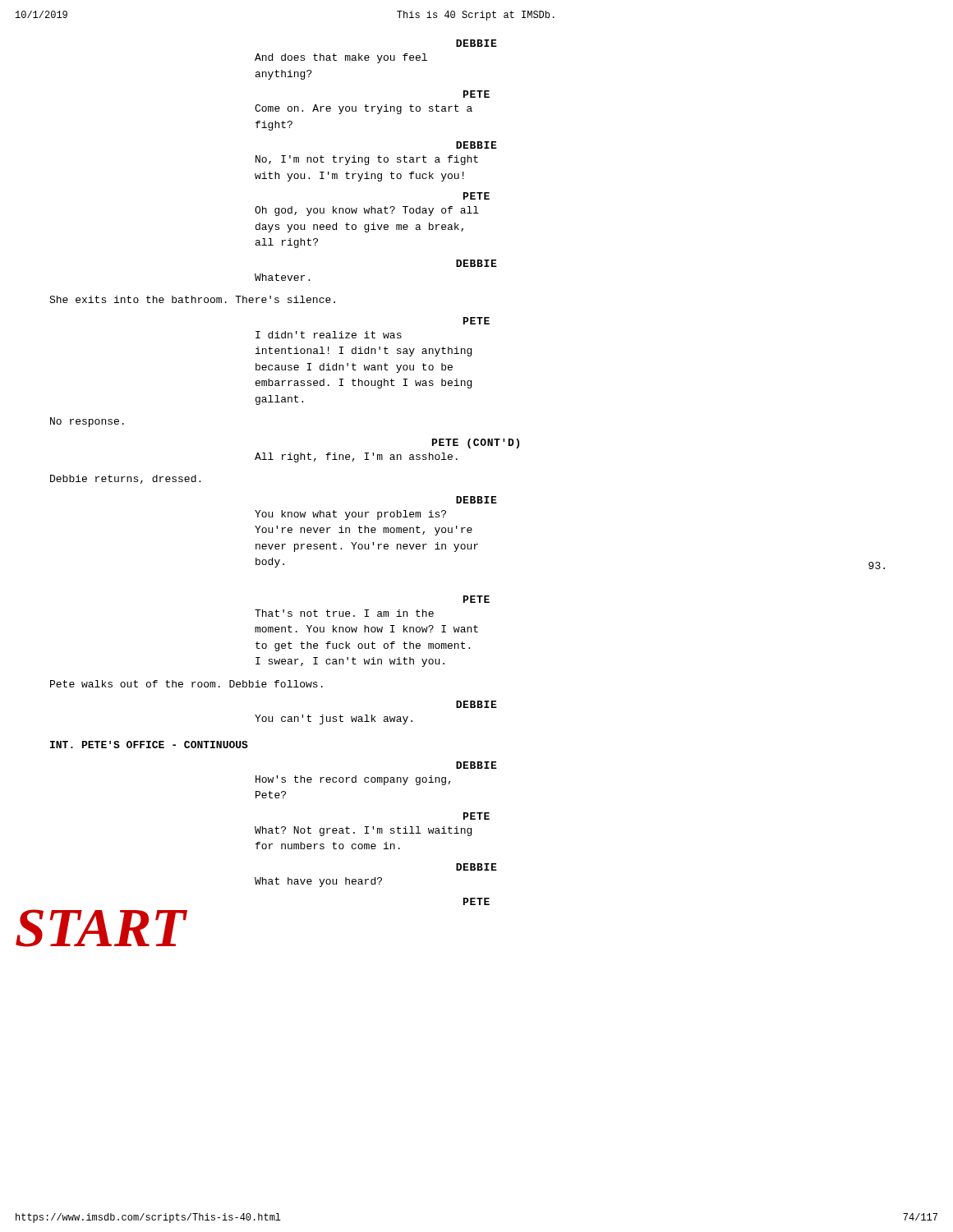
Task: Point to the block beginning "DEBBIE How's the record"
Action: pos(476,765)
